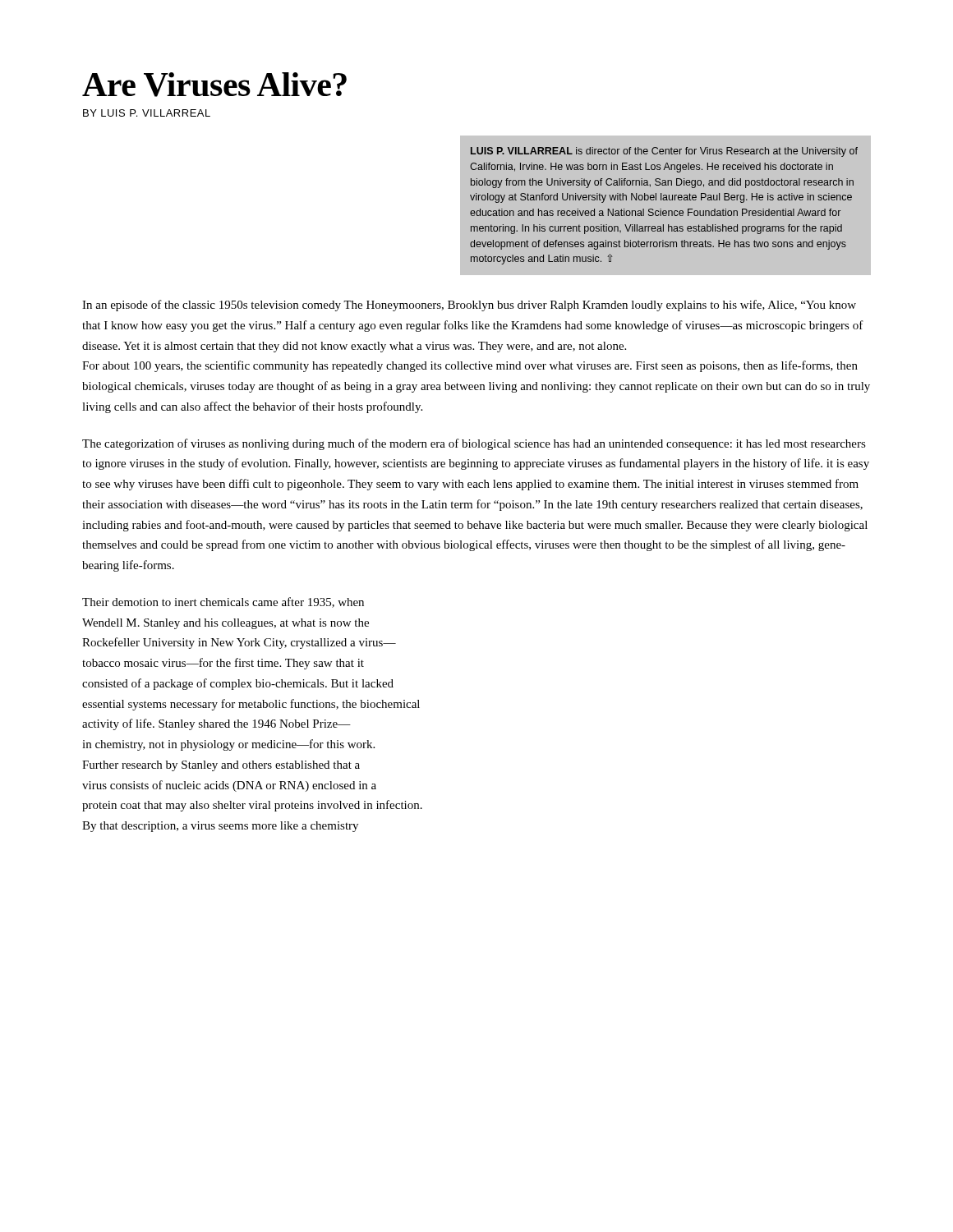Locate the text block starting "LUIS P. VILLARREAL"

(x=664, y=205)
